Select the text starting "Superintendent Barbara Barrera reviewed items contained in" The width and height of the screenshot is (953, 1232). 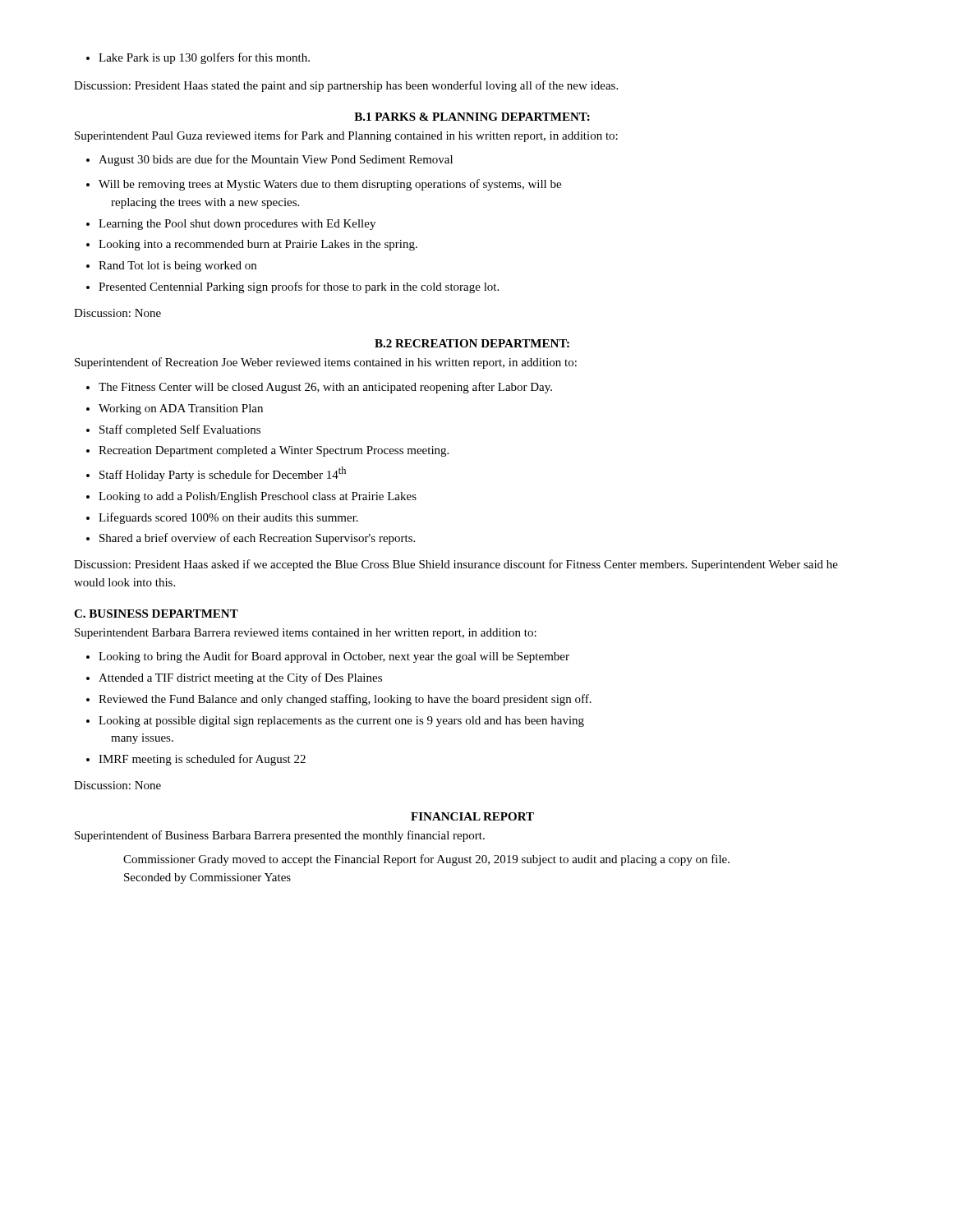(x=305, y=632)
